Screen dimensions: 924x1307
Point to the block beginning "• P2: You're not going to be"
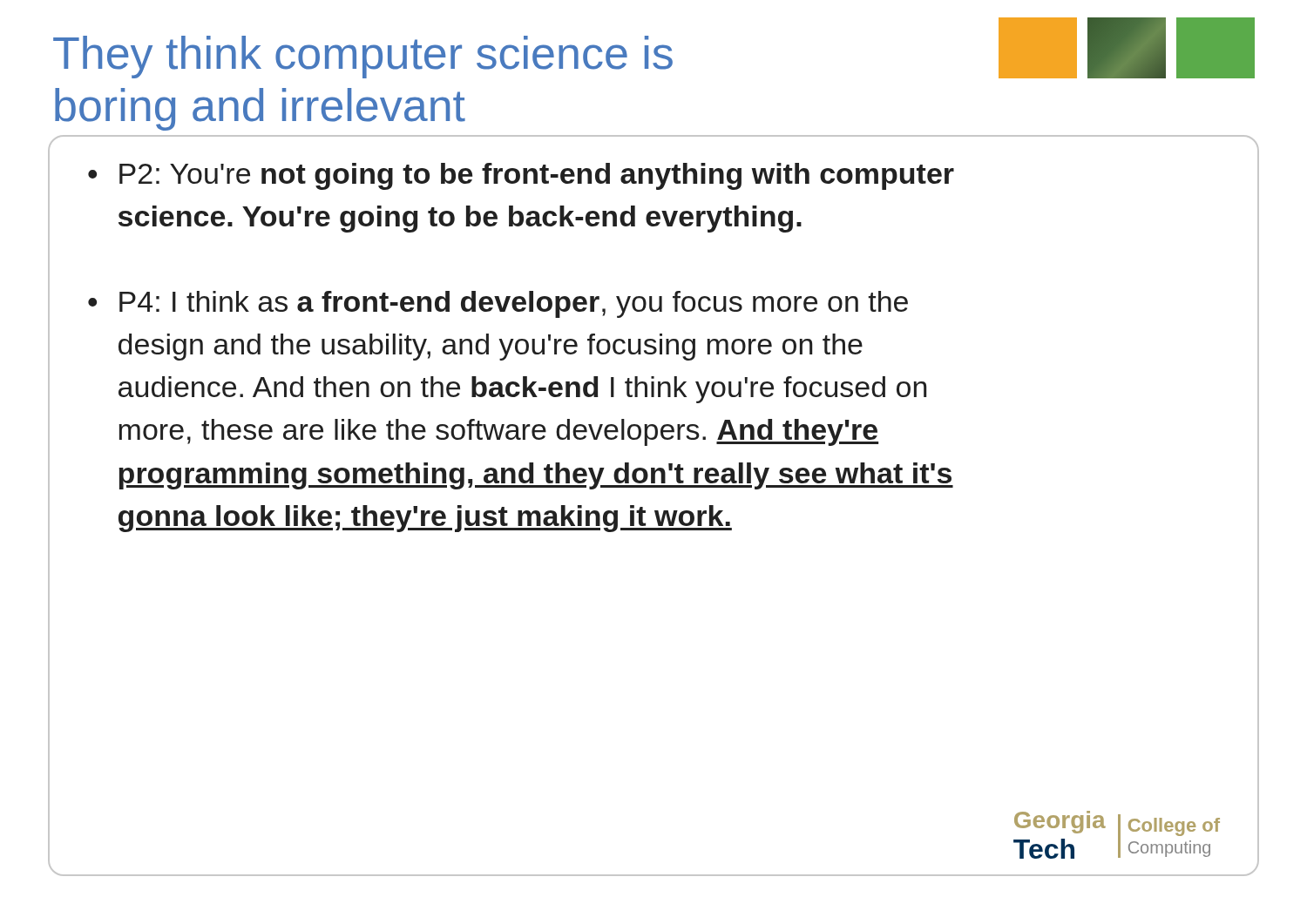521,195
